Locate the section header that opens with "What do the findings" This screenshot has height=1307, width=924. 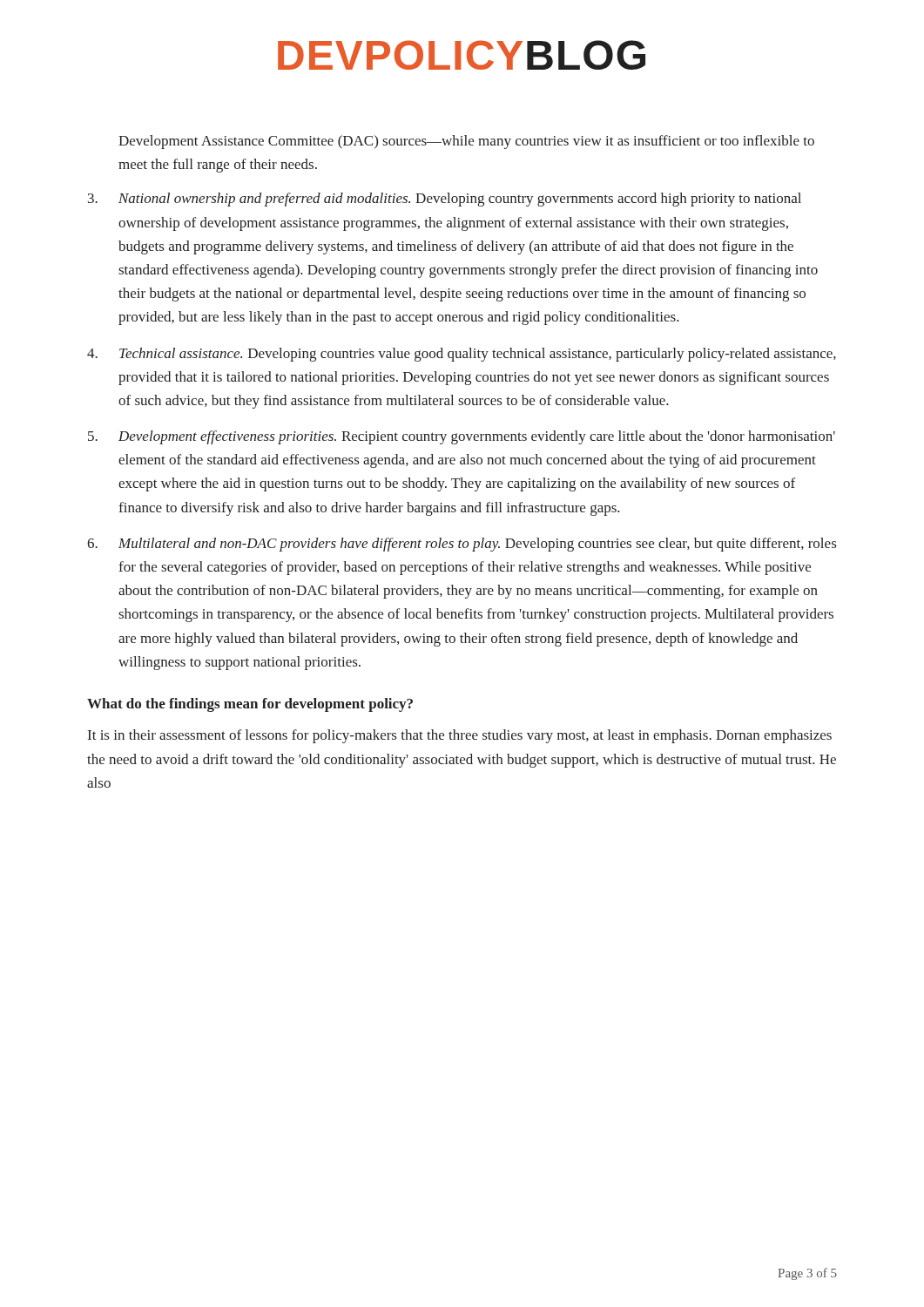click(x=250, y=704)
